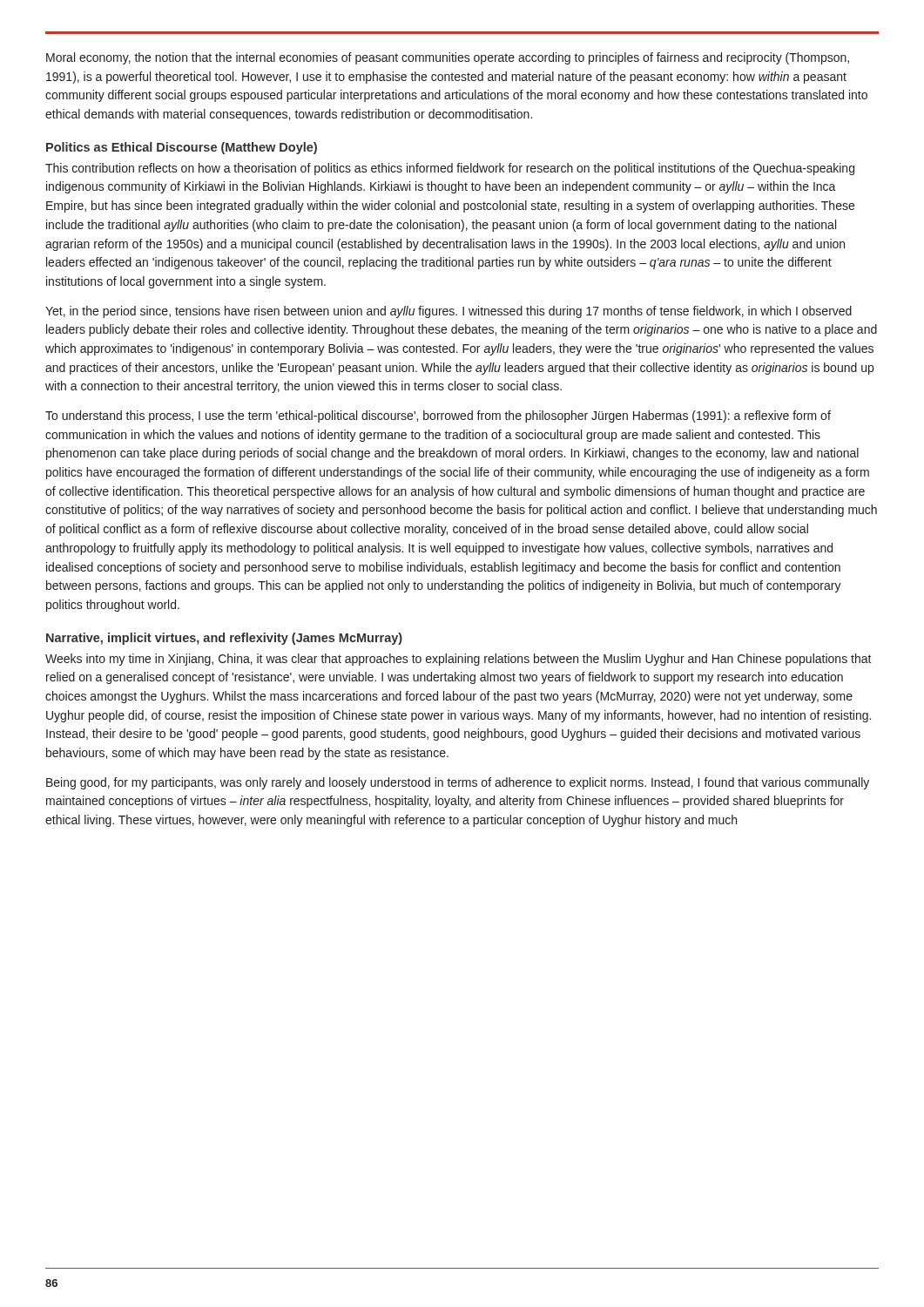This screenshot has width=924, height=1307.
Task: Click where it says "Politics as Ethical Discourse (Matthew Doyle)"
Action: pos(181,147)
